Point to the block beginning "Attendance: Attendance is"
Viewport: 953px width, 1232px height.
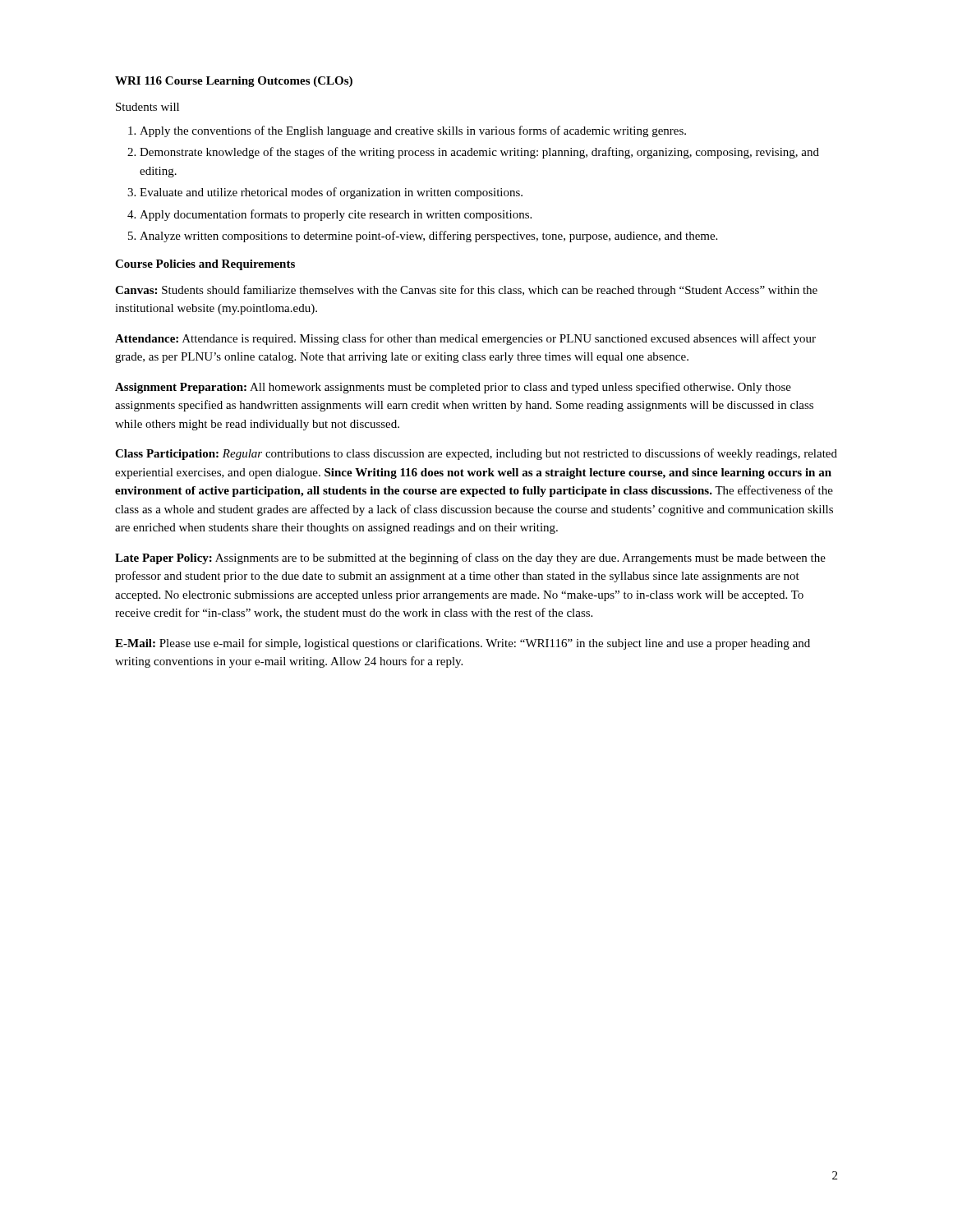coord(465,347)
